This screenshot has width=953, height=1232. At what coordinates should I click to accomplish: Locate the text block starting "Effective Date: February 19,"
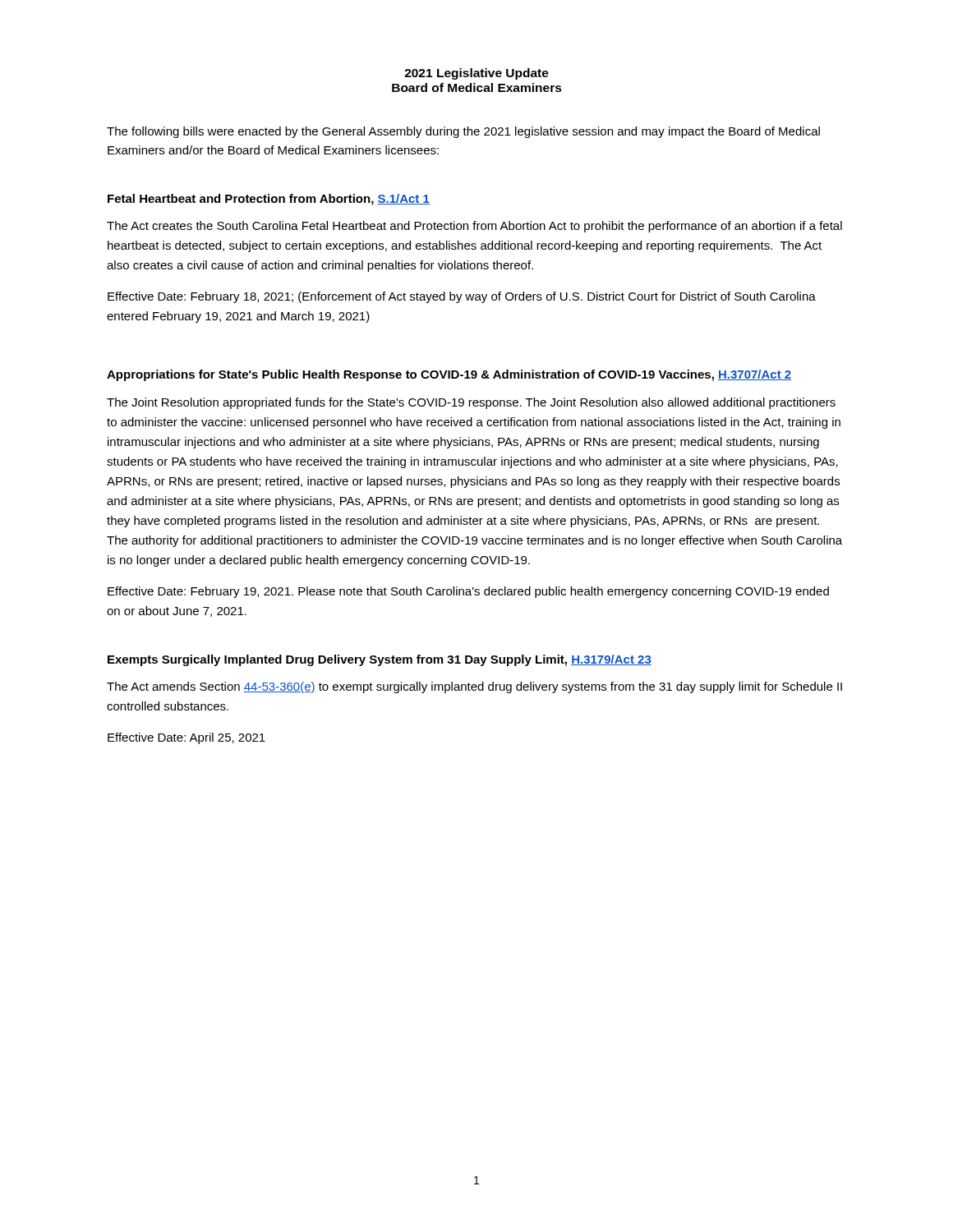click(x=468, y=600)
